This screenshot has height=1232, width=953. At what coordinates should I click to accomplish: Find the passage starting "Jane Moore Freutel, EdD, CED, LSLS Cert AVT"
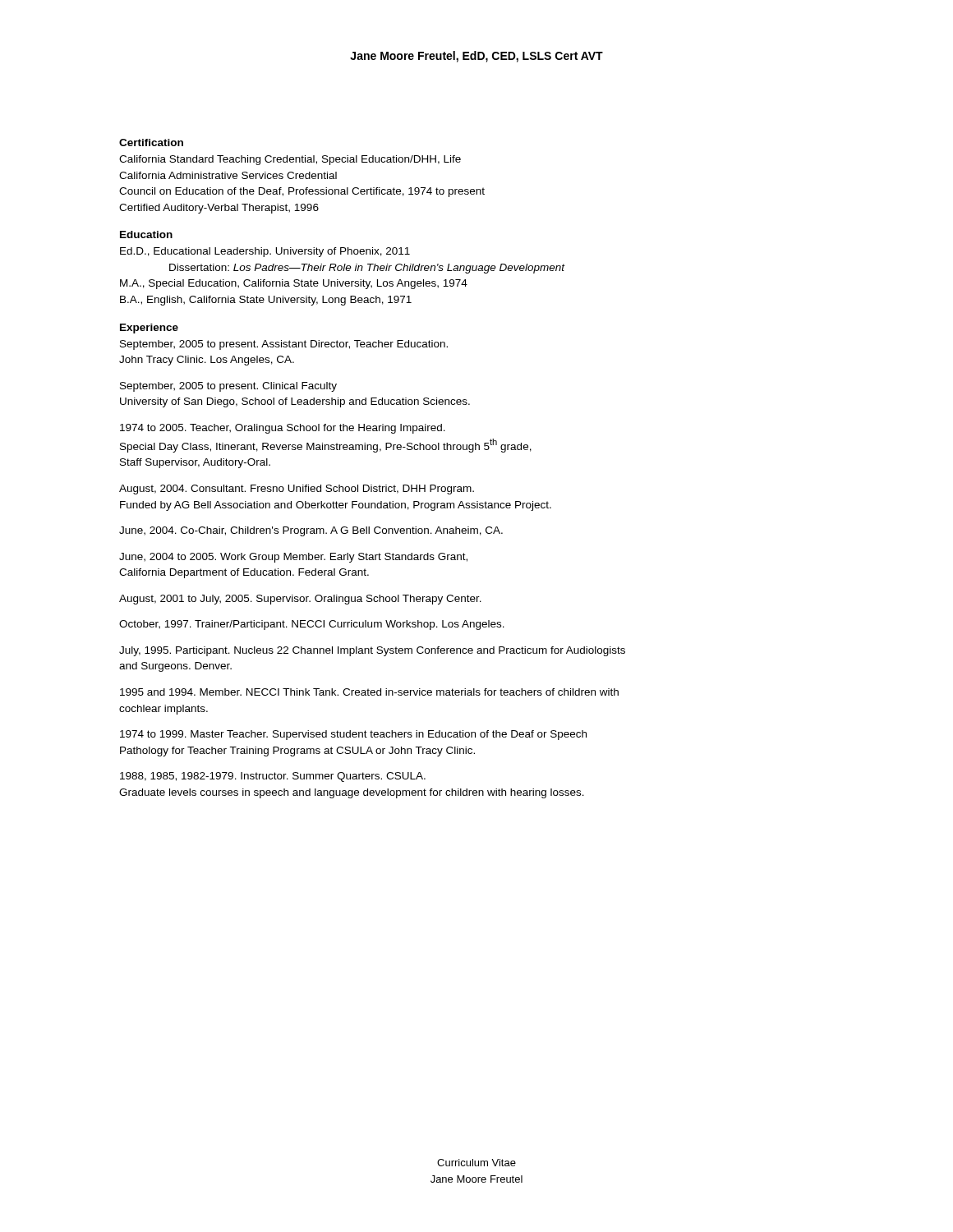click(x=476, y=56)
